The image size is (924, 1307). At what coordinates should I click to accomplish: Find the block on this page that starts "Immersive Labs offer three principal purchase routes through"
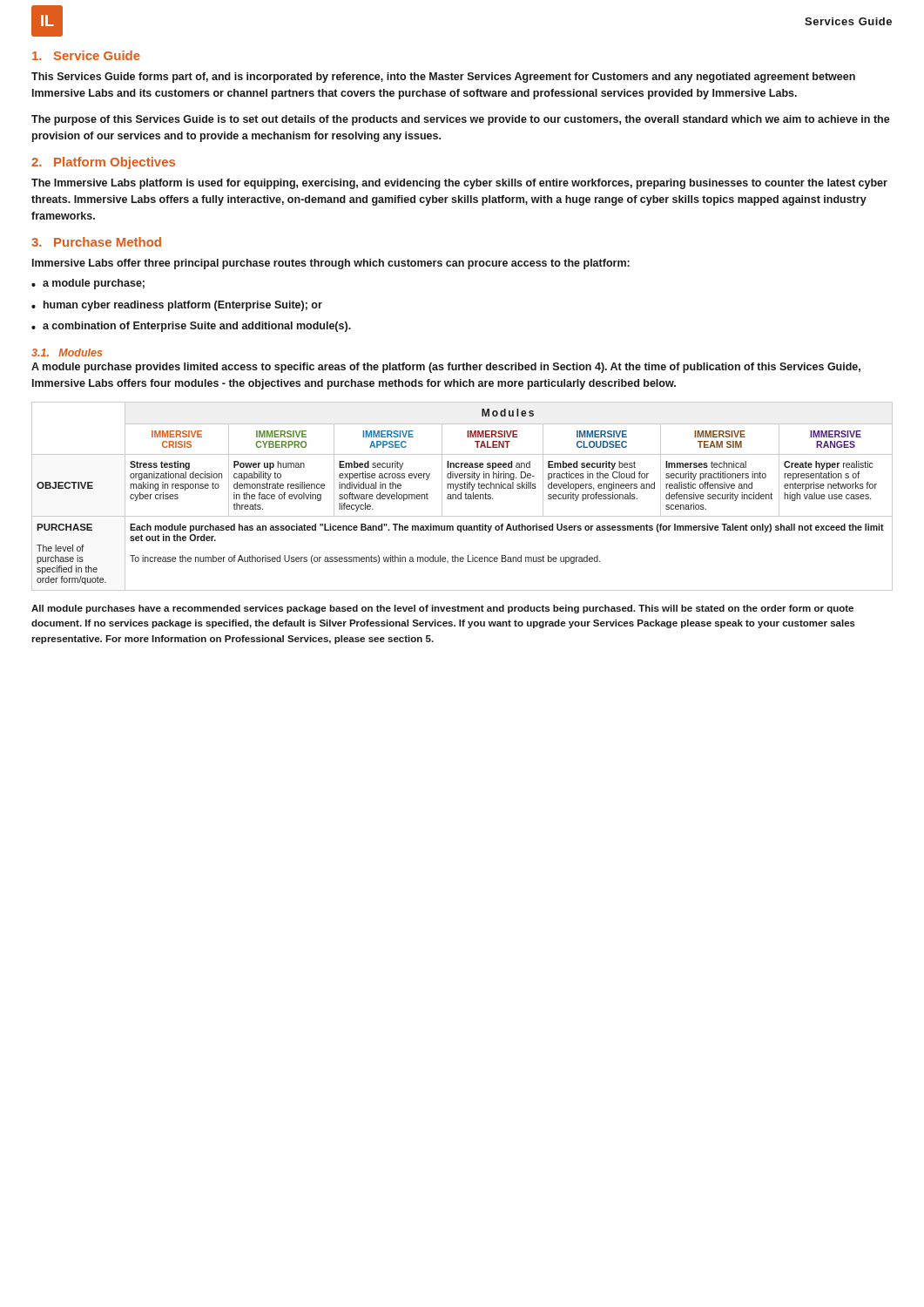[x=331, y=263]
